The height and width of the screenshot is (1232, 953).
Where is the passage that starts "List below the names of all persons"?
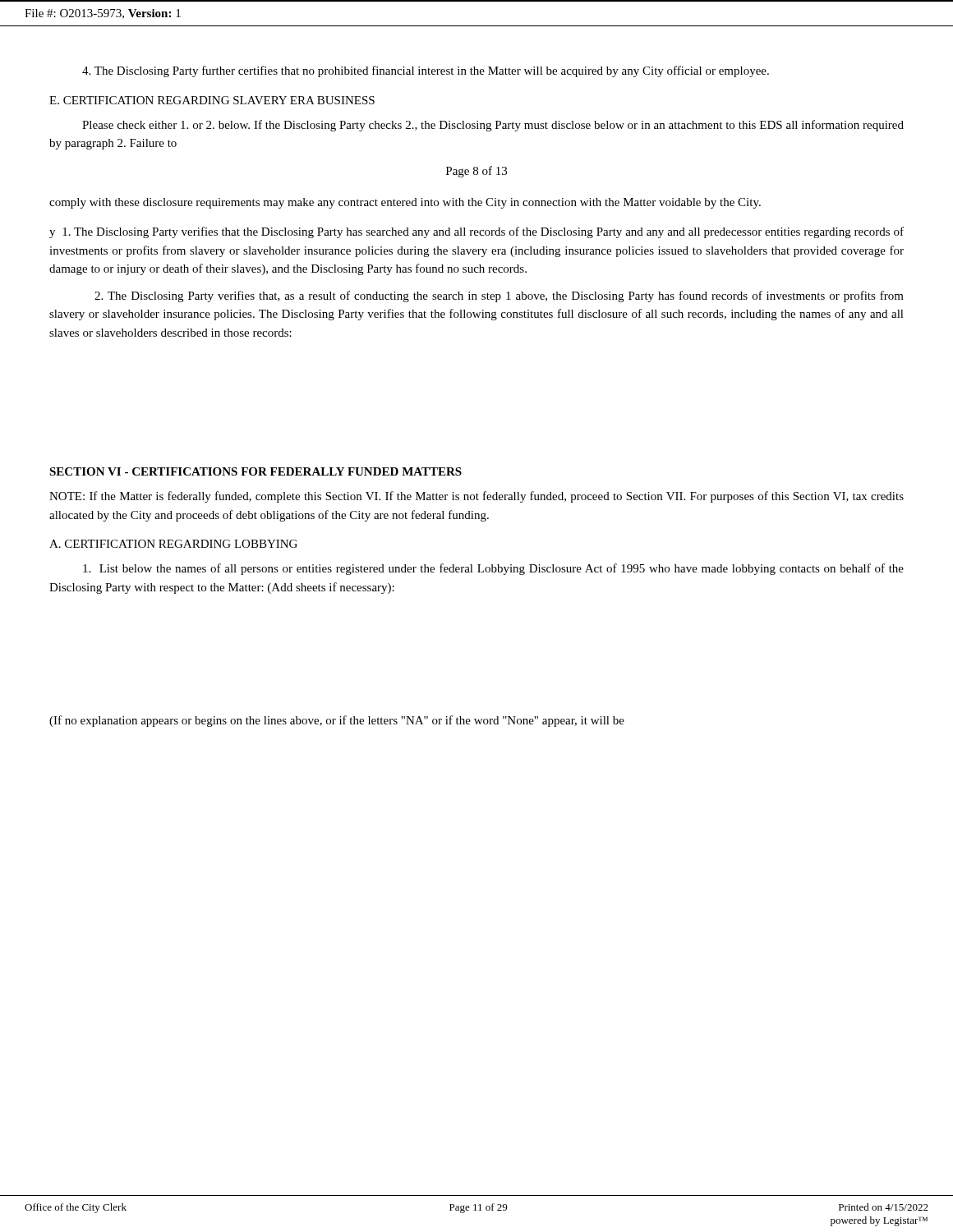(476, 578)
